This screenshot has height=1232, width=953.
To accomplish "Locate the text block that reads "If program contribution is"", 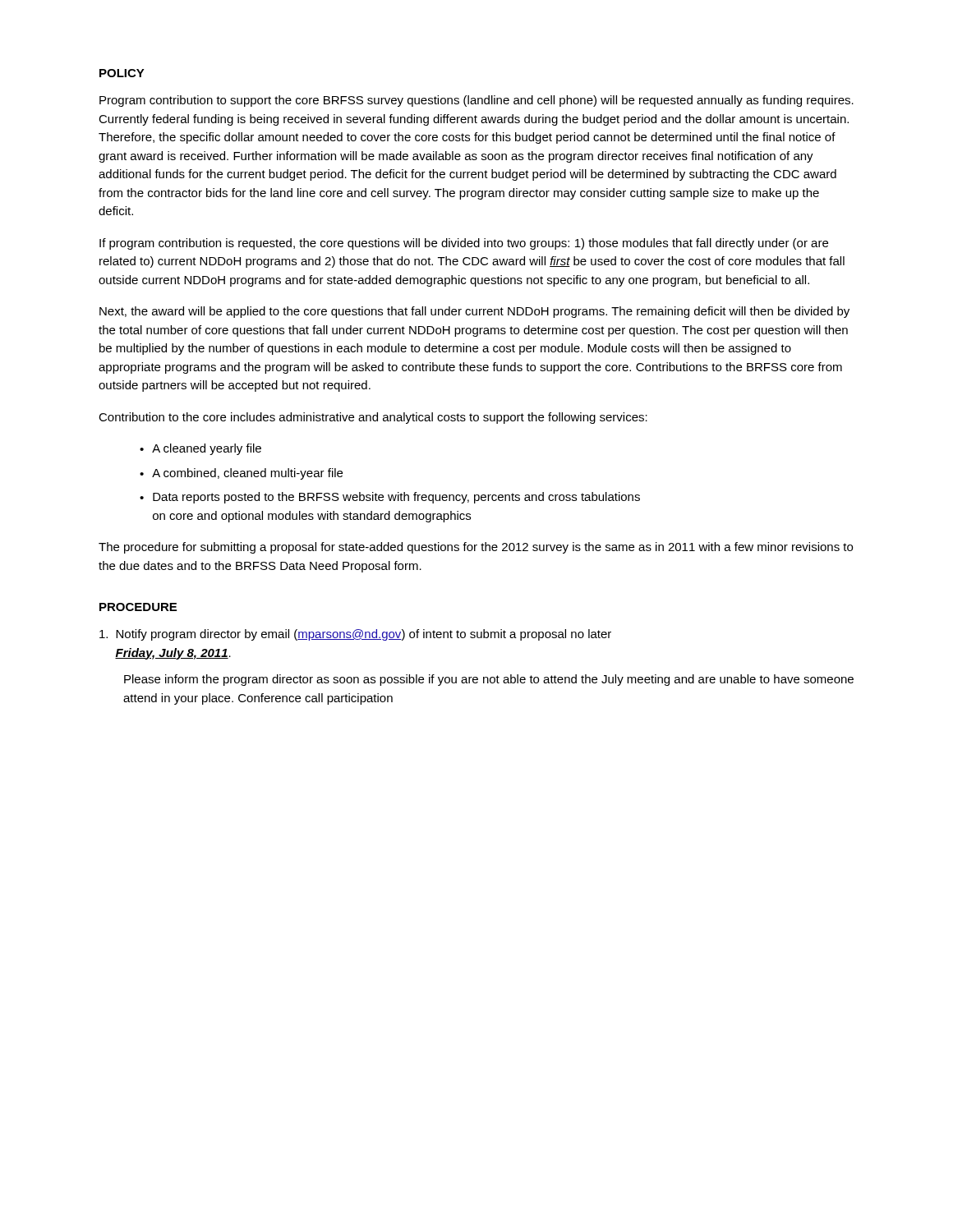I will (472, 261).
